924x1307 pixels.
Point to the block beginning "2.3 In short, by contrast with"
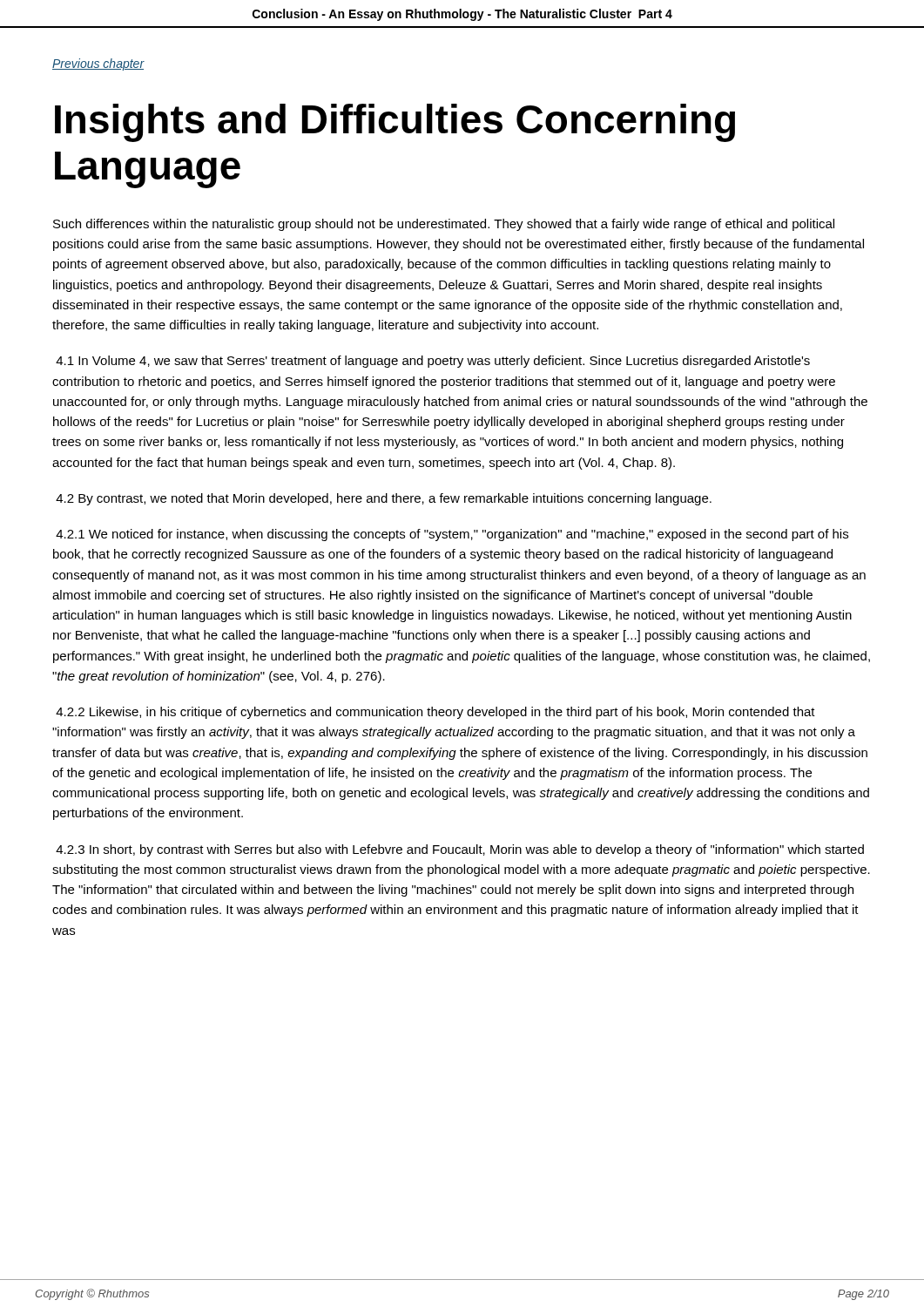[461, 889]
